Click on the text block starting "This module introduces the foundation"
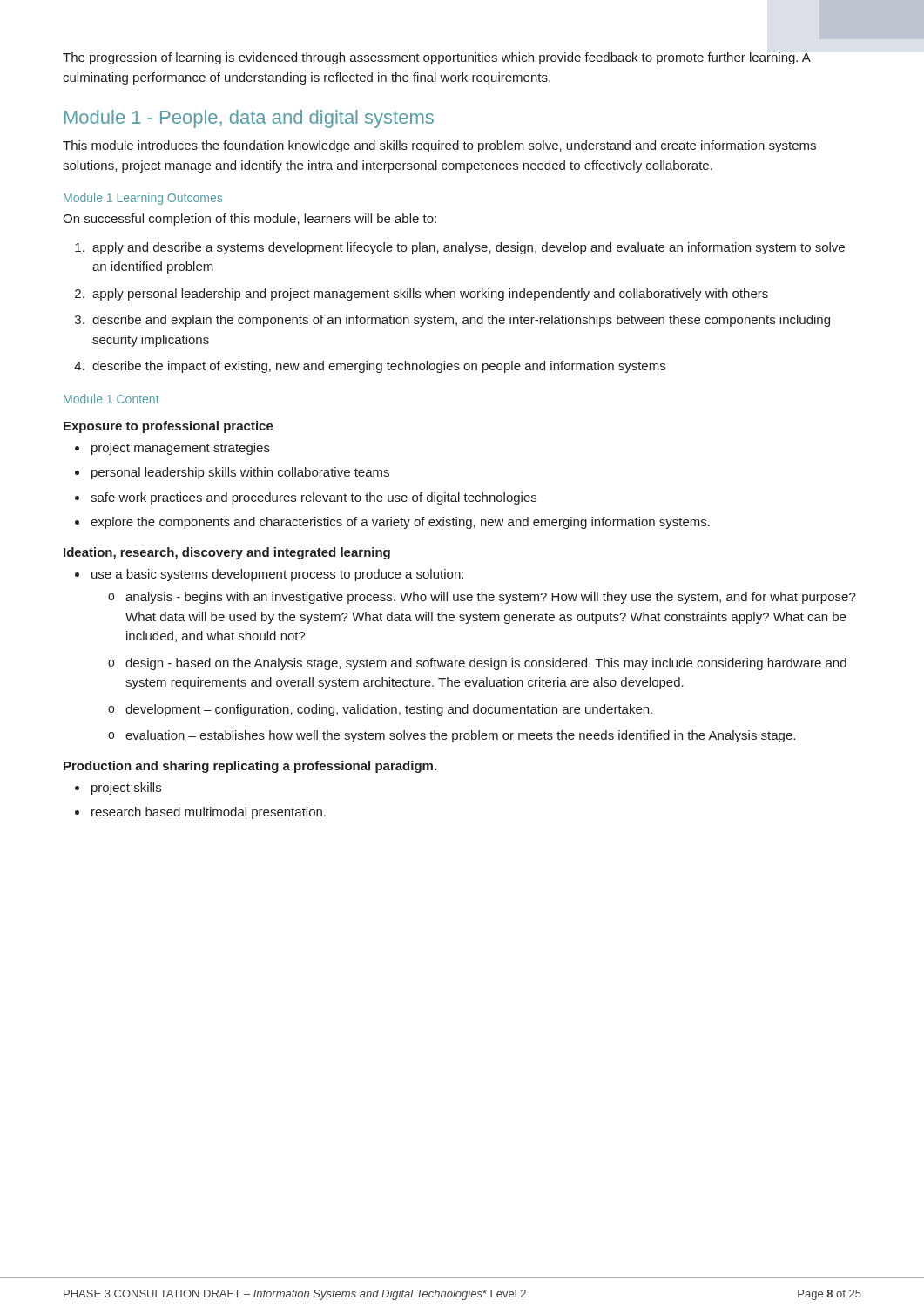The height and width of the screenshot is (1307, 924). [462, 156]
